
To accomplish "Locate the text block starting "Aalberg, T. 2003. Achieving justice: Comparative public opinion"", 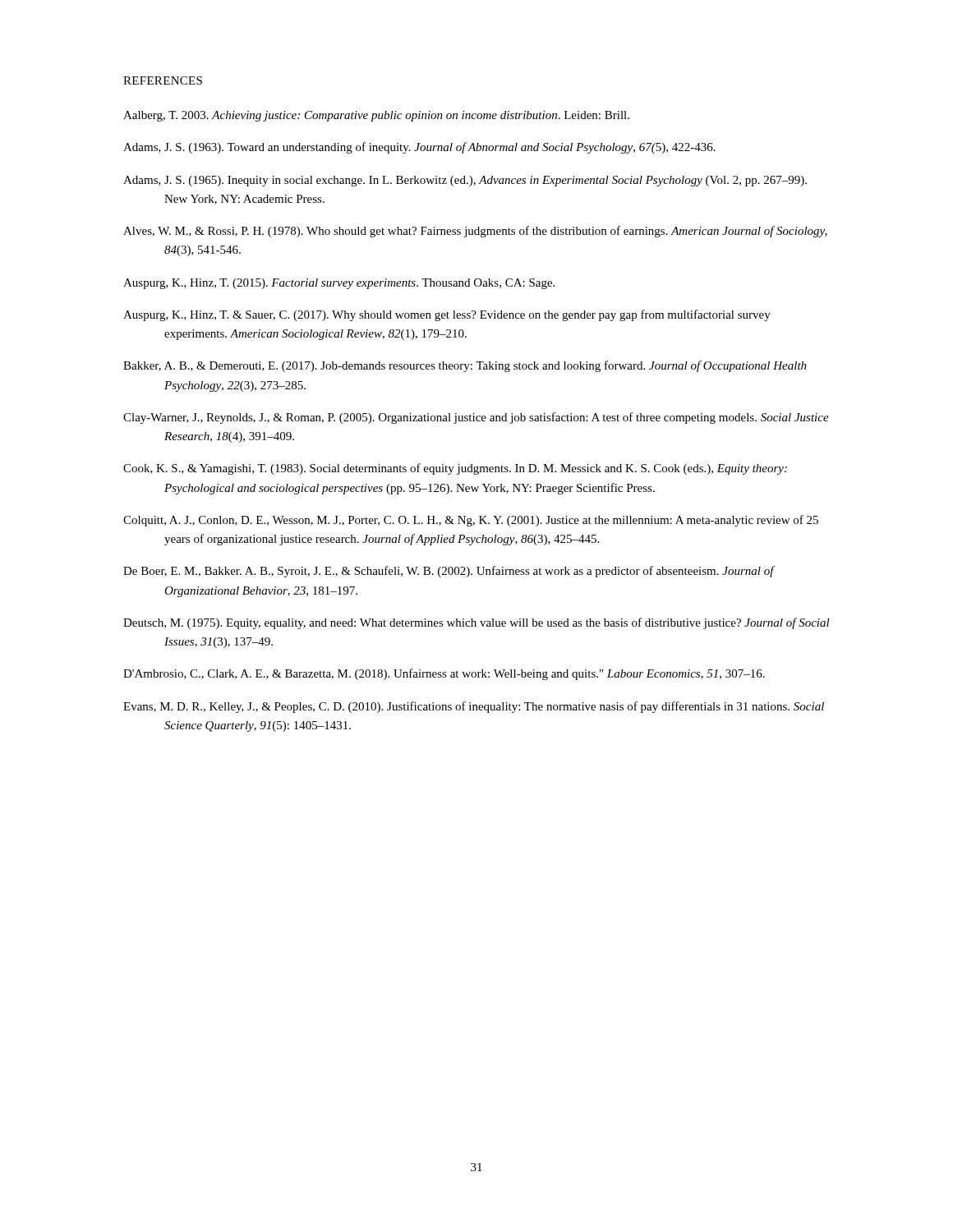I will [x=377, y=115].
